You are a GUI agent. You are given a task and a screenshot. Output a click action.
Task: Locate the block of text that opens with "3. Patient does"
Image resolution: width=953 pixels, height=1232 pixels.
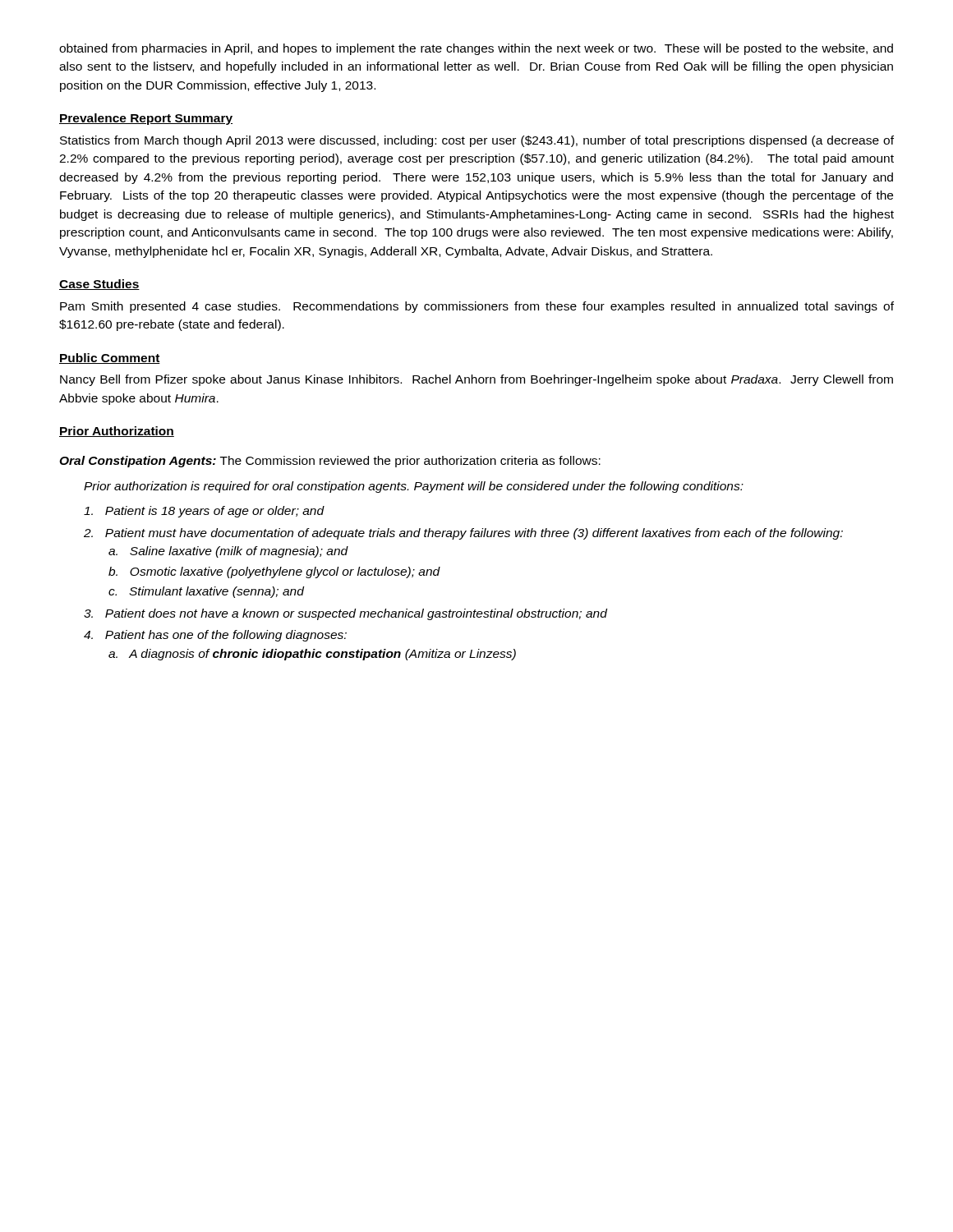(x=345, y=613)
